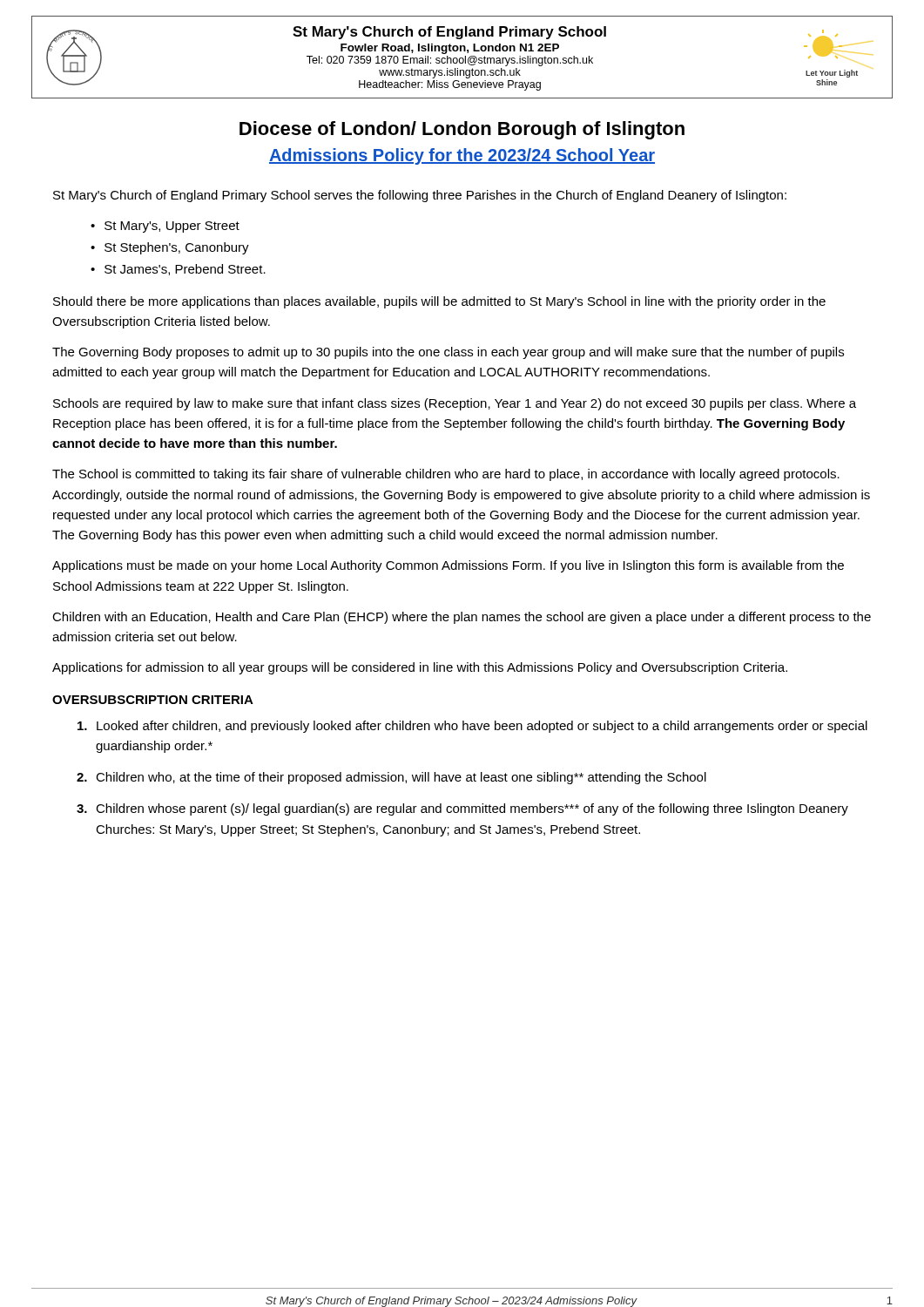Point to "•St James's, Prebend Street."
Image resolution: width=924 pixels, height=1307 pixels.
pyautogui.click(x=178, y=269)
